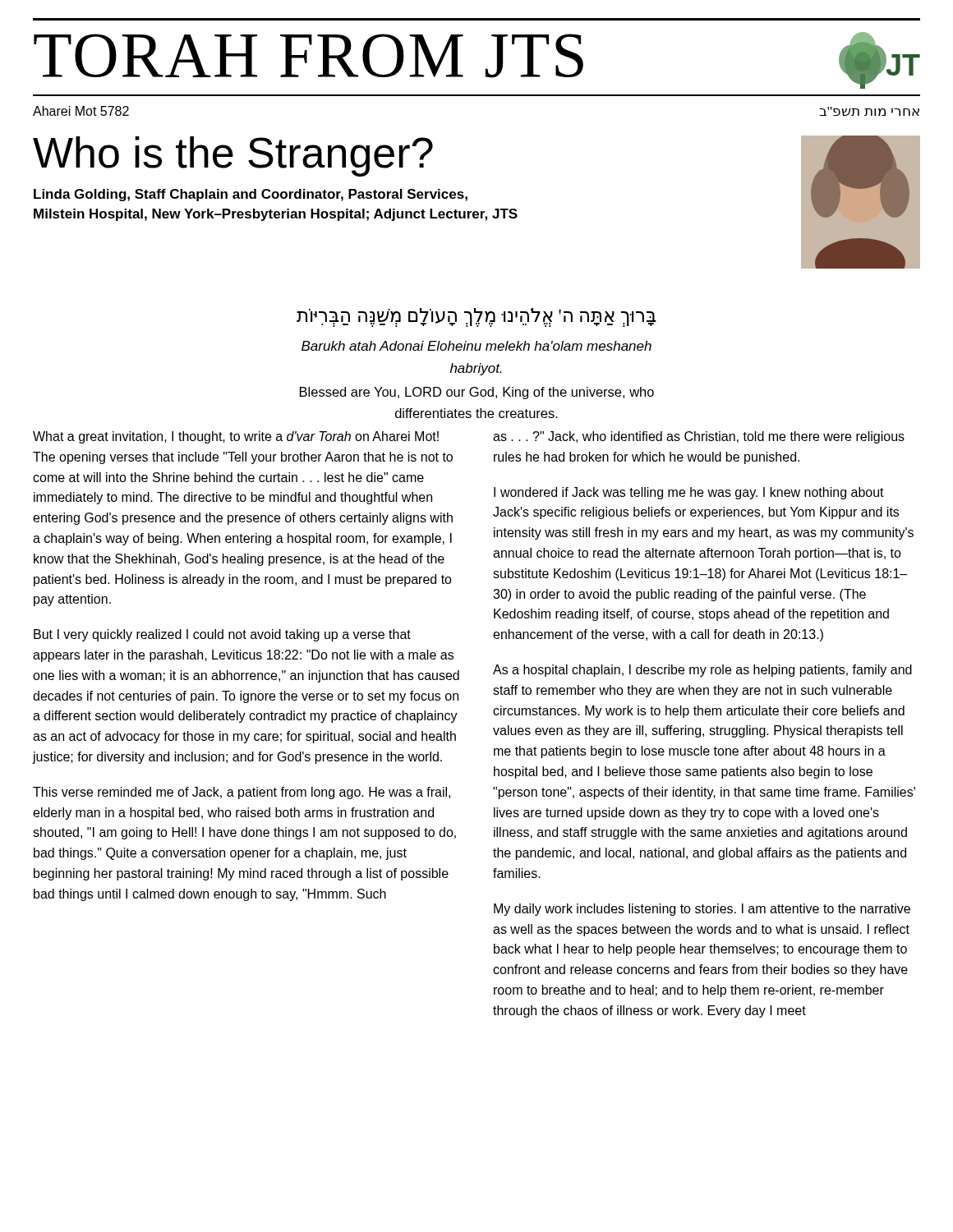Find the title that says "TORAH FROM JTS"

coord(311,55)
